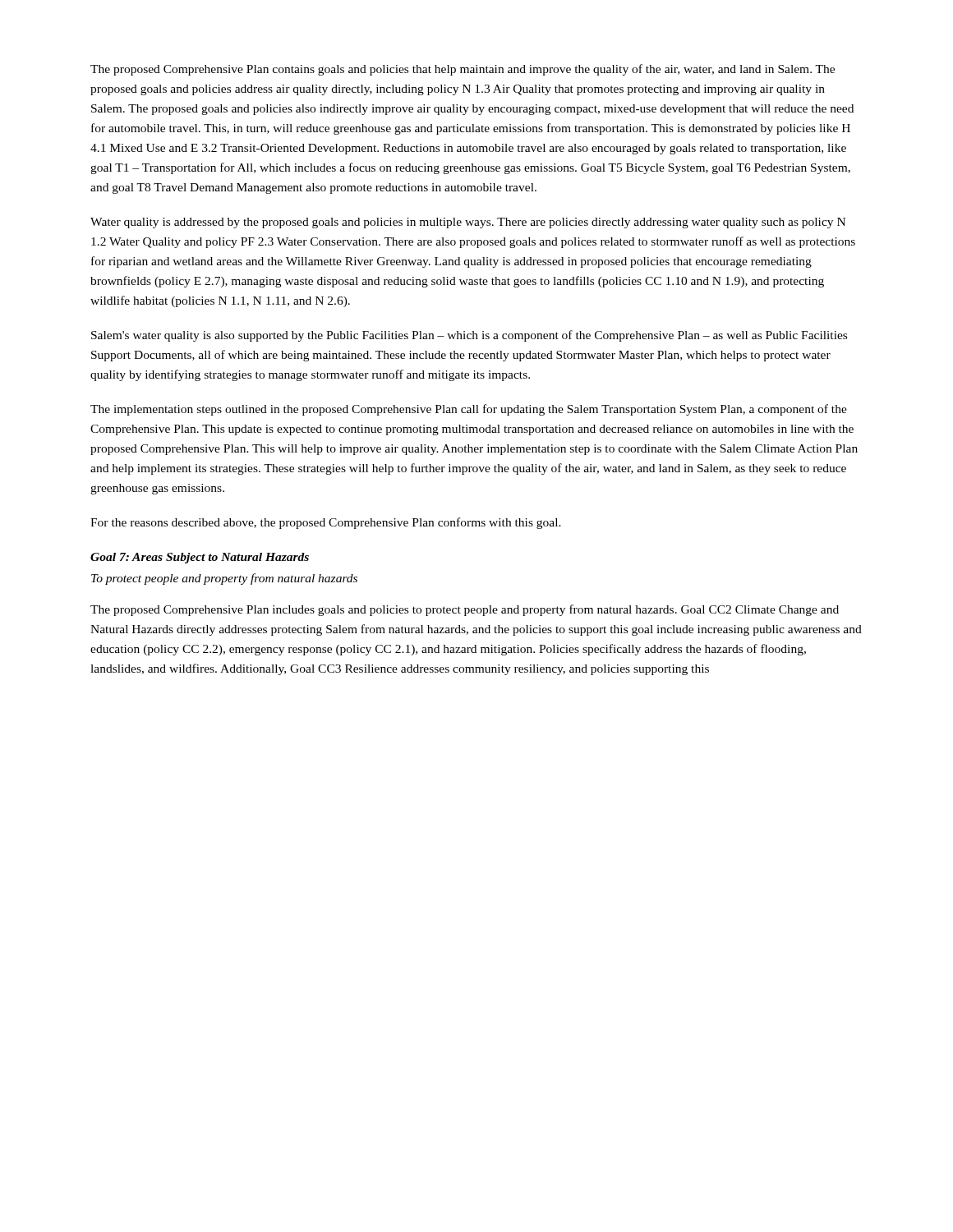Select the element starting "Goal 7: Areas Subject to Natural"
The width and height of the screenshot is (953, 1232).
(x=200, y=557)
